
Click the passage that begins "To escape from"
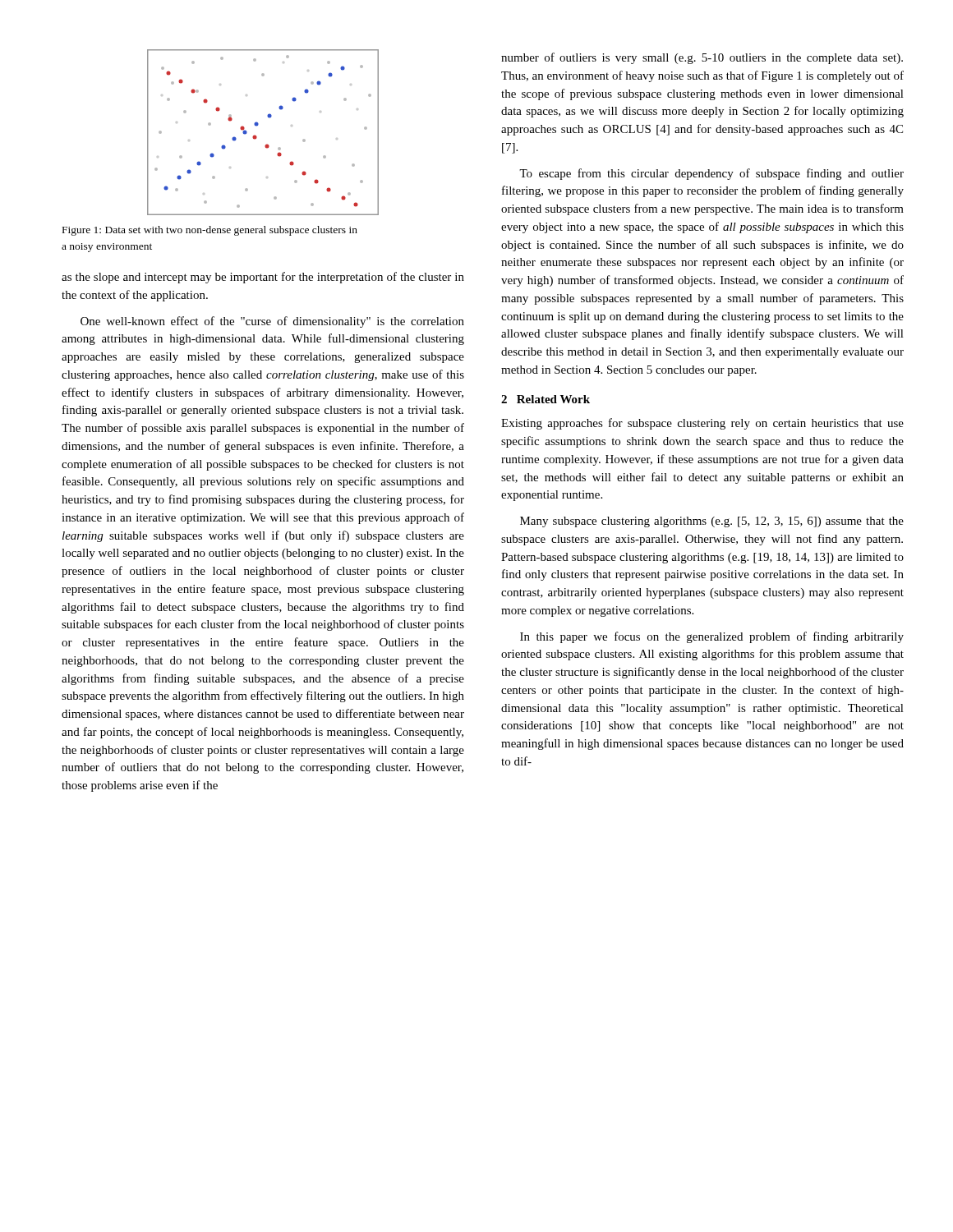tap(702, 272)
